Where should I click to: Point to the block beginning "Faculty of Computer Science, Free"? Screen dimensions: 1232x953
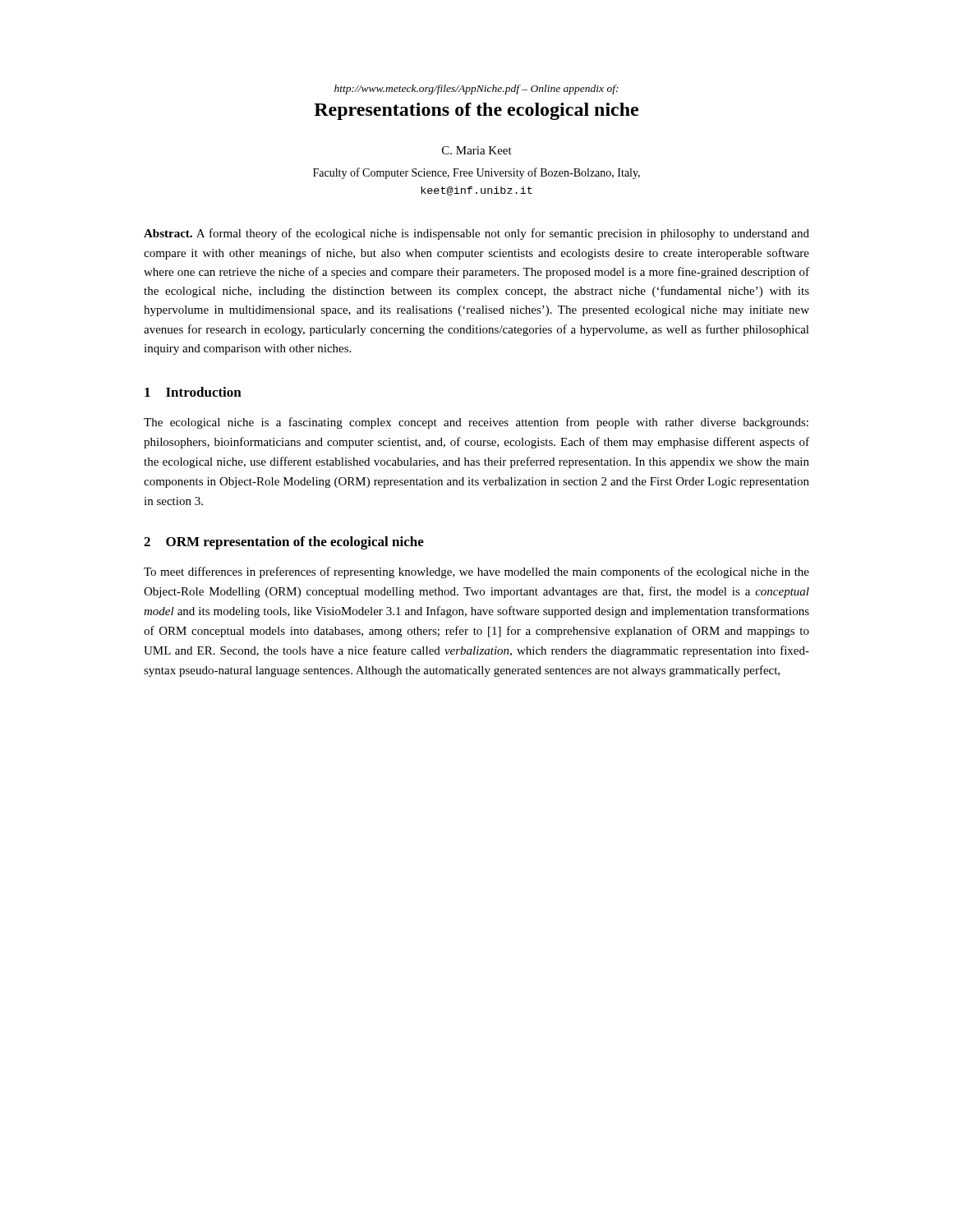click(x=476, y=182)
